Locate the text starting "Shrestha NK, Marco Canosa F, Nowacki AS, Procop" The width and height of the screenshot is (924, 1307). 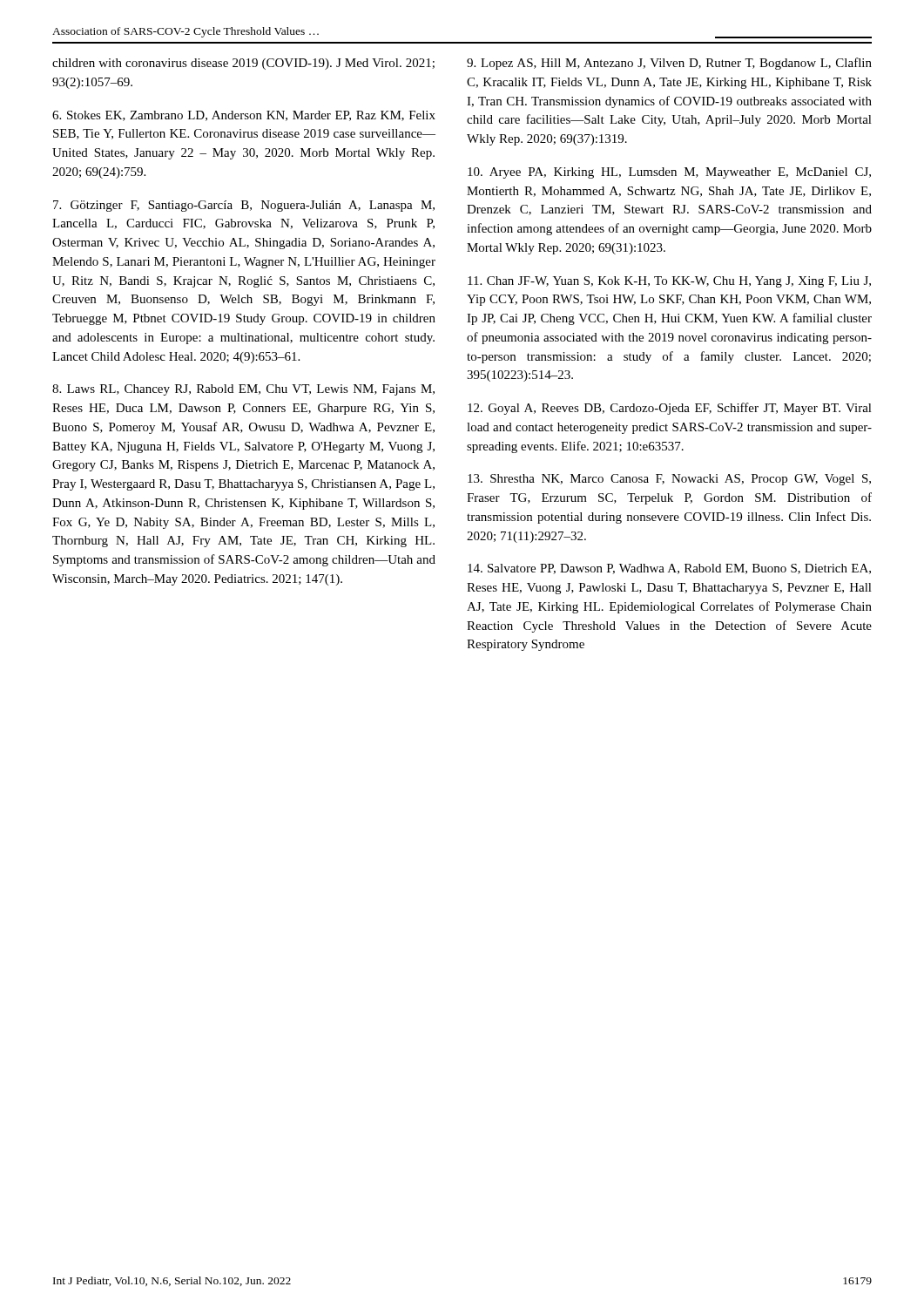click(669, 507)
